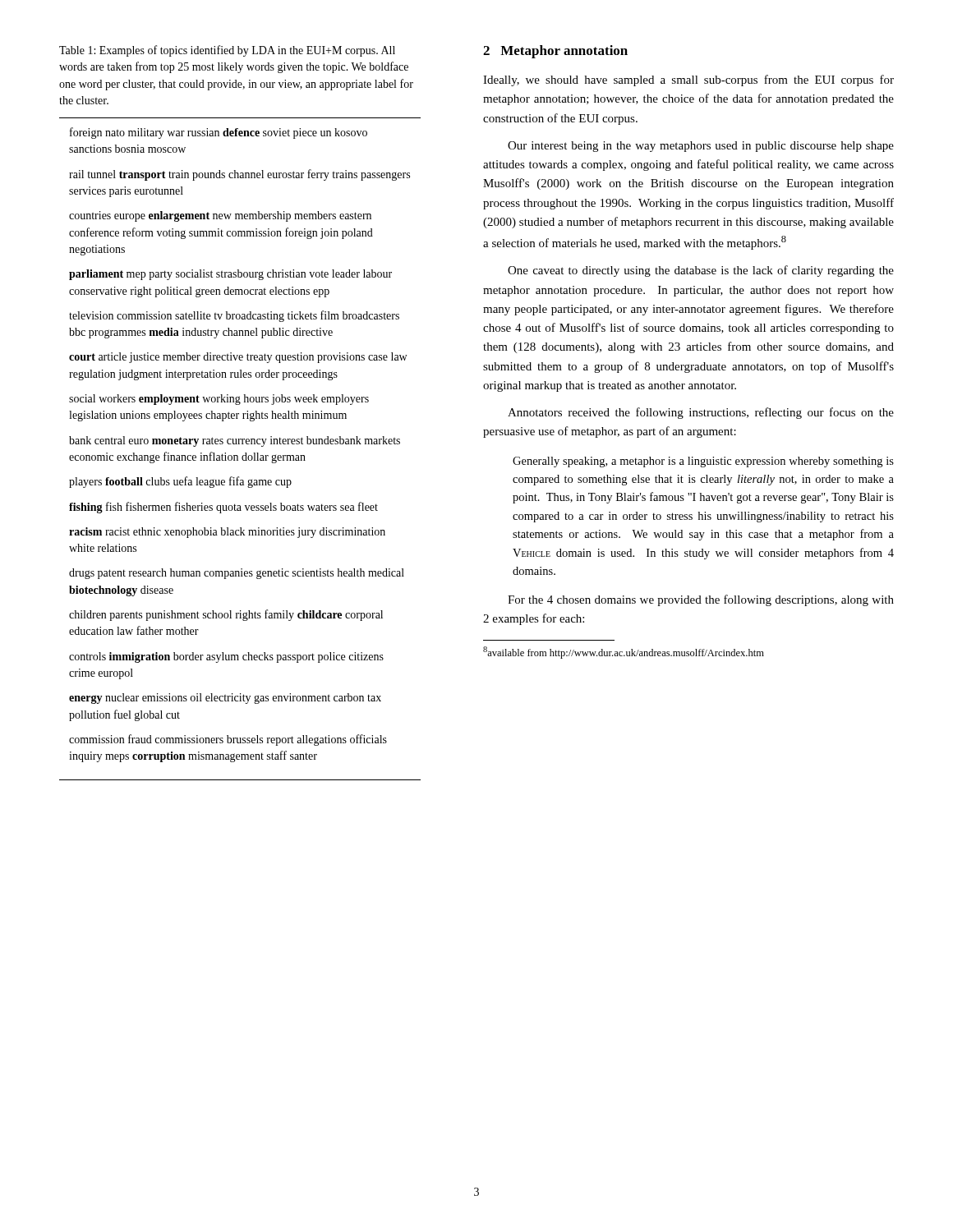Click on the text starting "For the 4"

(x=688, y=609)
